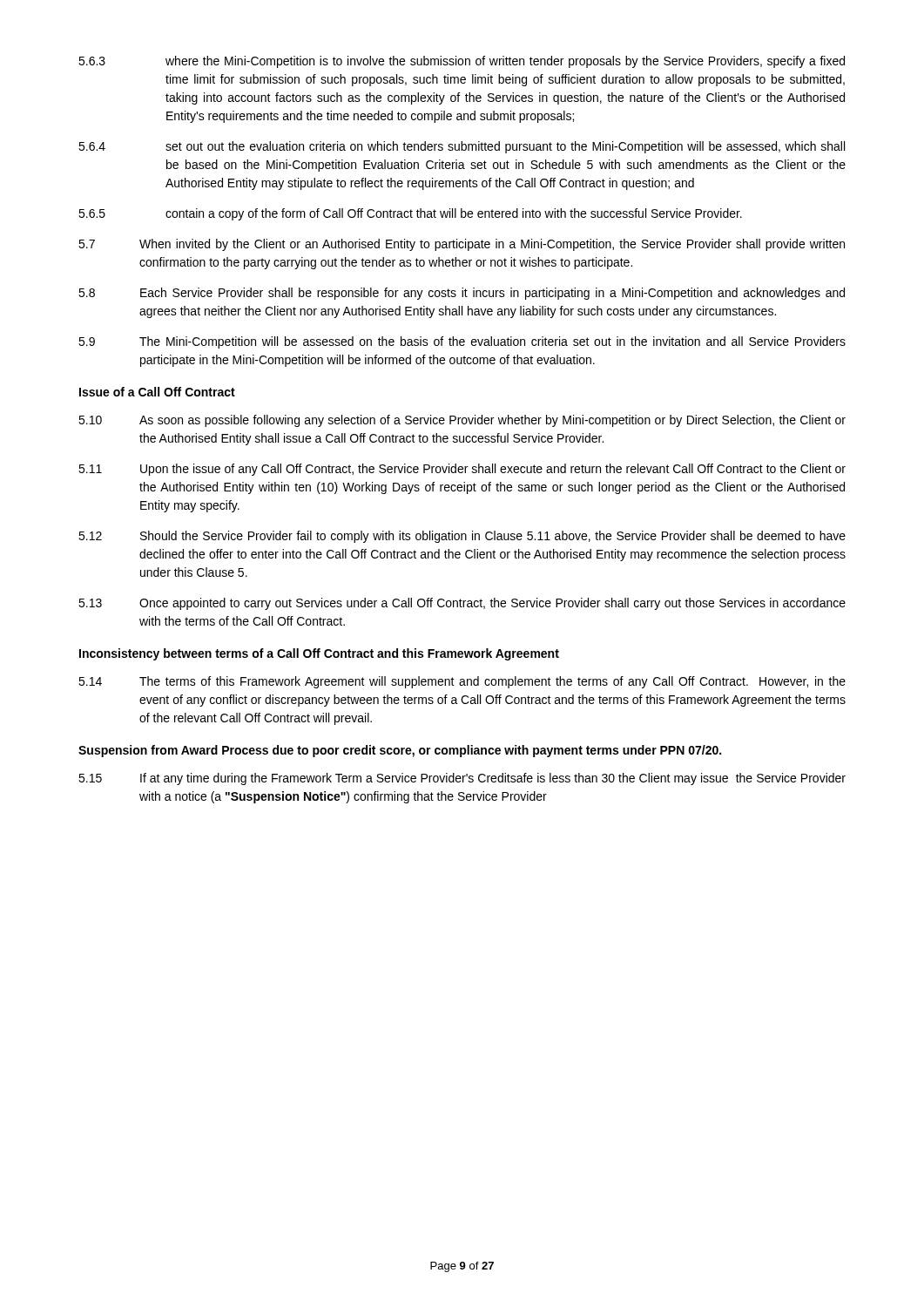Select the element starting "11 Upon the issue of"
Screen dimensions: 1307x924
coord(462,488)
